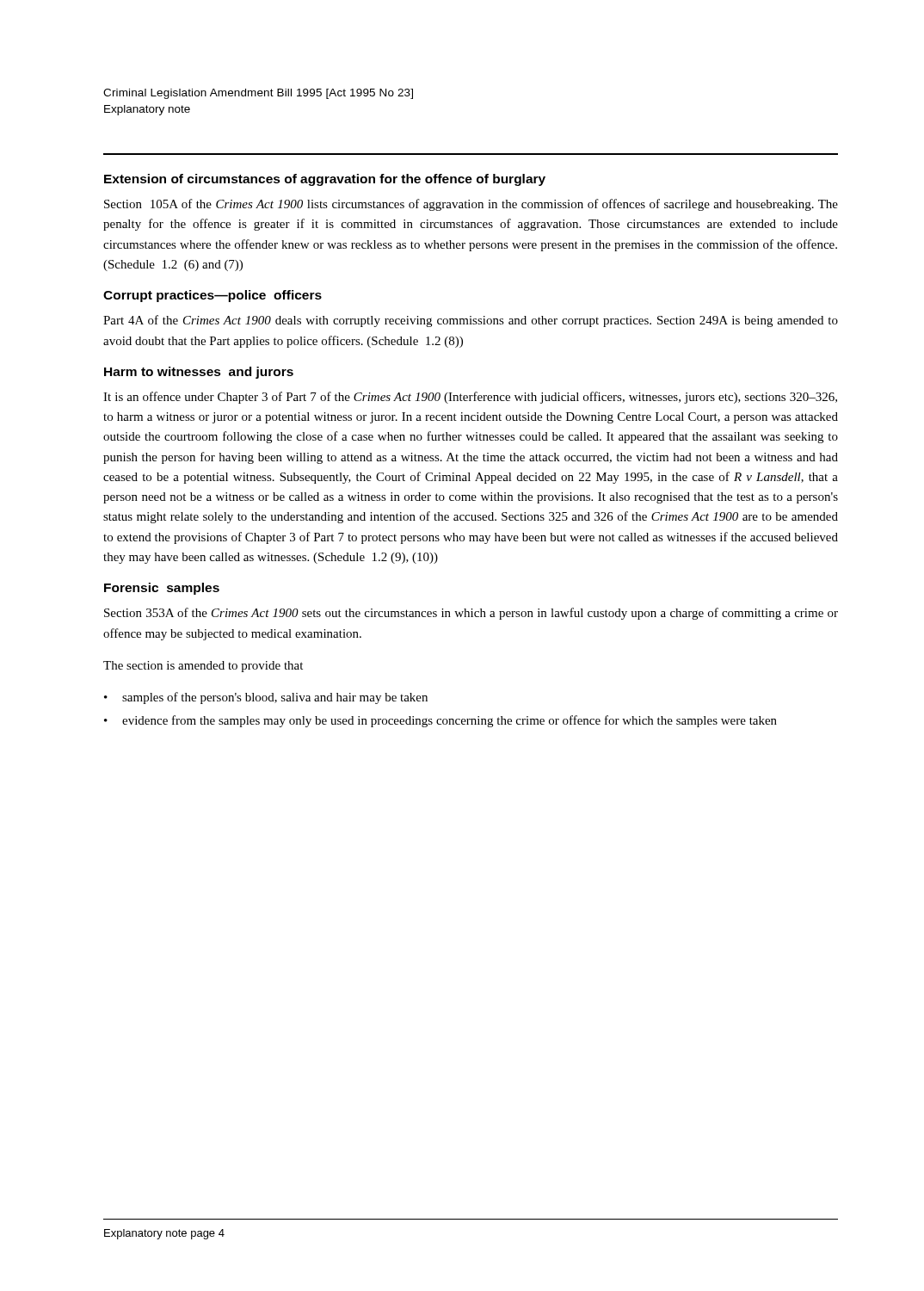Find the element starting "Section 353A of the Crimes Act 1900 sets"
Image resolution: width=924 pixels, height=1291 pixels.
click(x=471, y=623)
